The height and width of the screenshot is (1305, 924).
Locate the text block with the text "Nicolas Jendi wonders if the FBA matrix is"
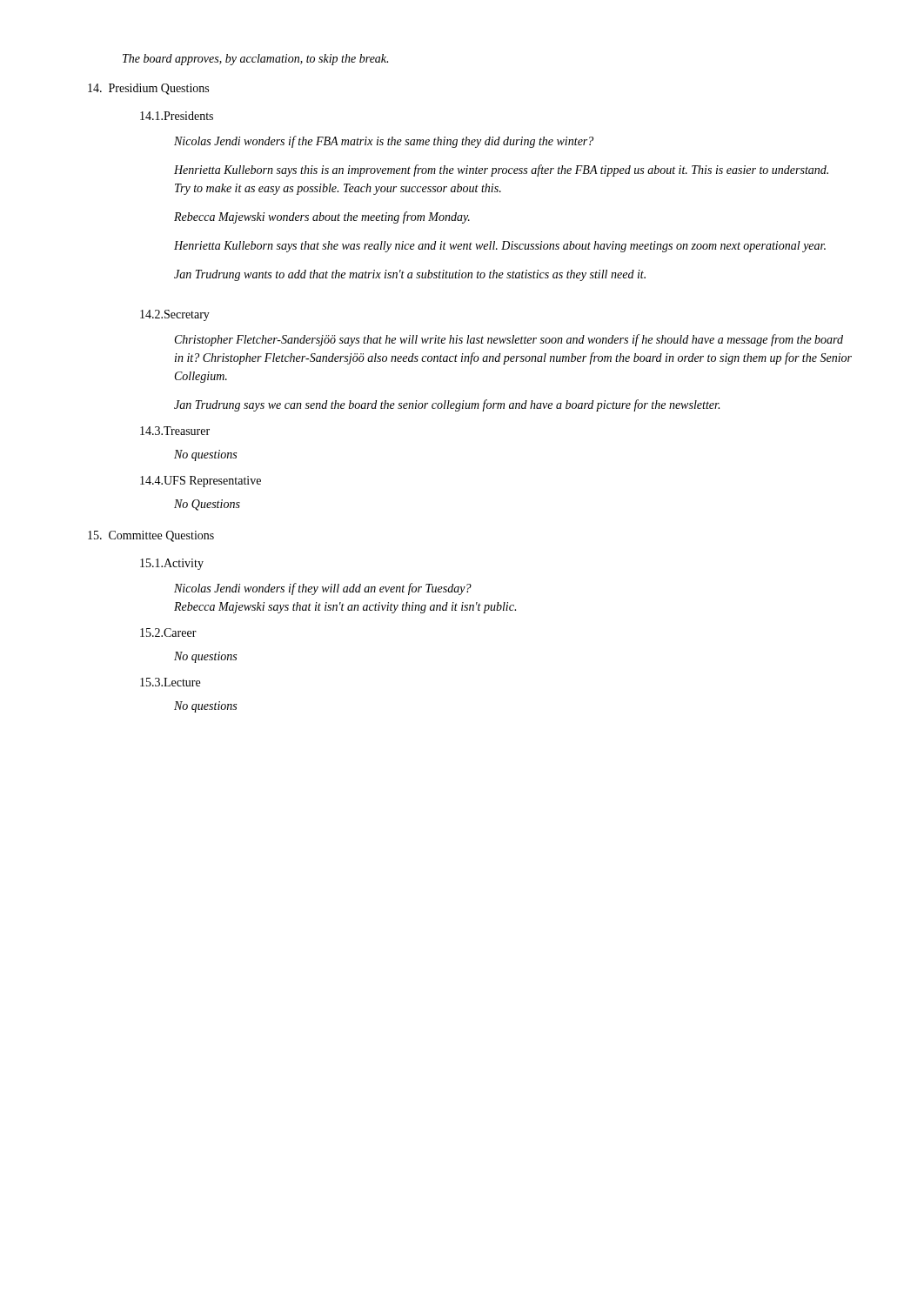(384, 141)
